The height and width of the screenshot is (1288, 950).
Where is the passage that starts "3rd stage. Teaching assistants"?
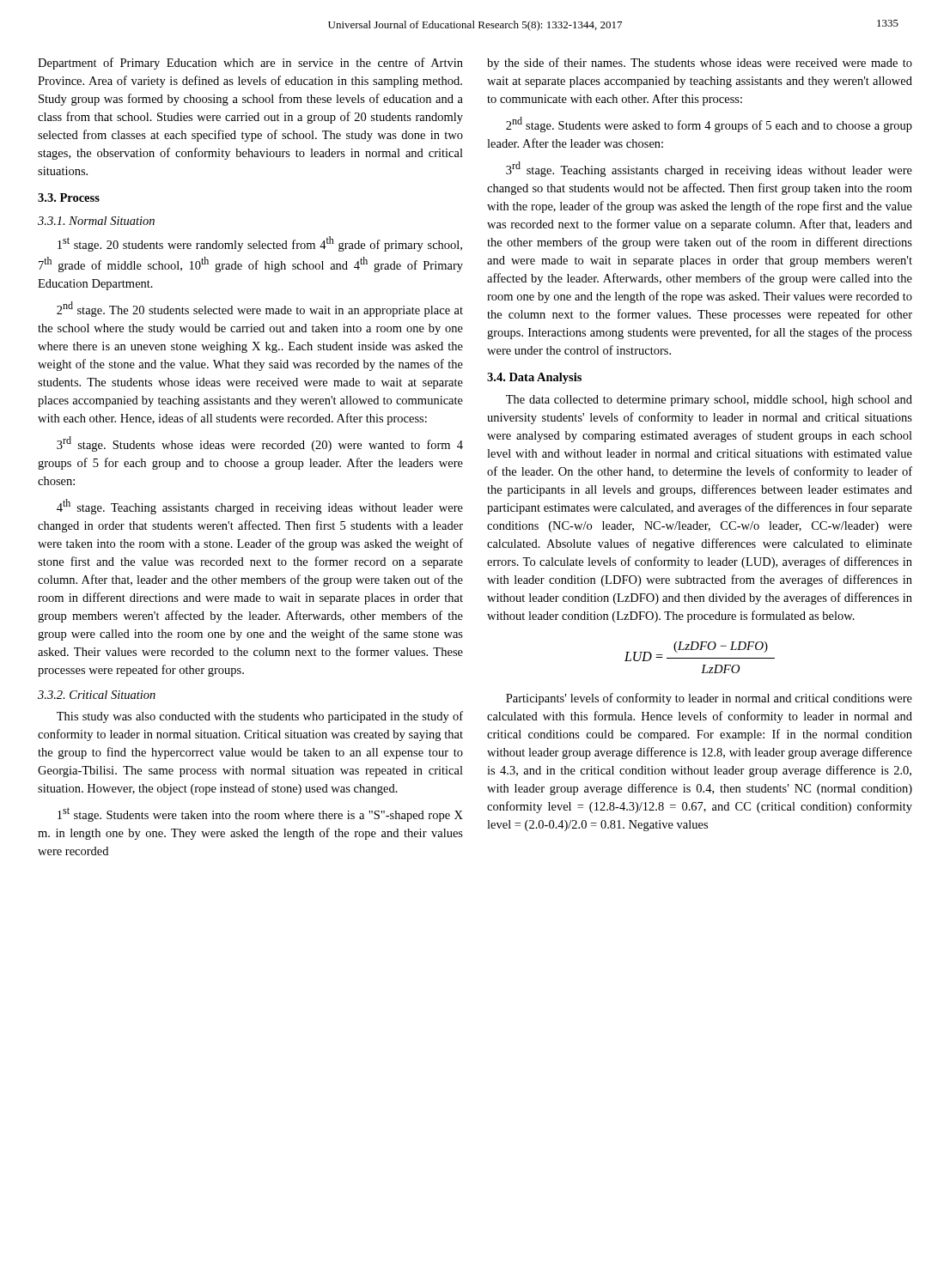(700, 258)
